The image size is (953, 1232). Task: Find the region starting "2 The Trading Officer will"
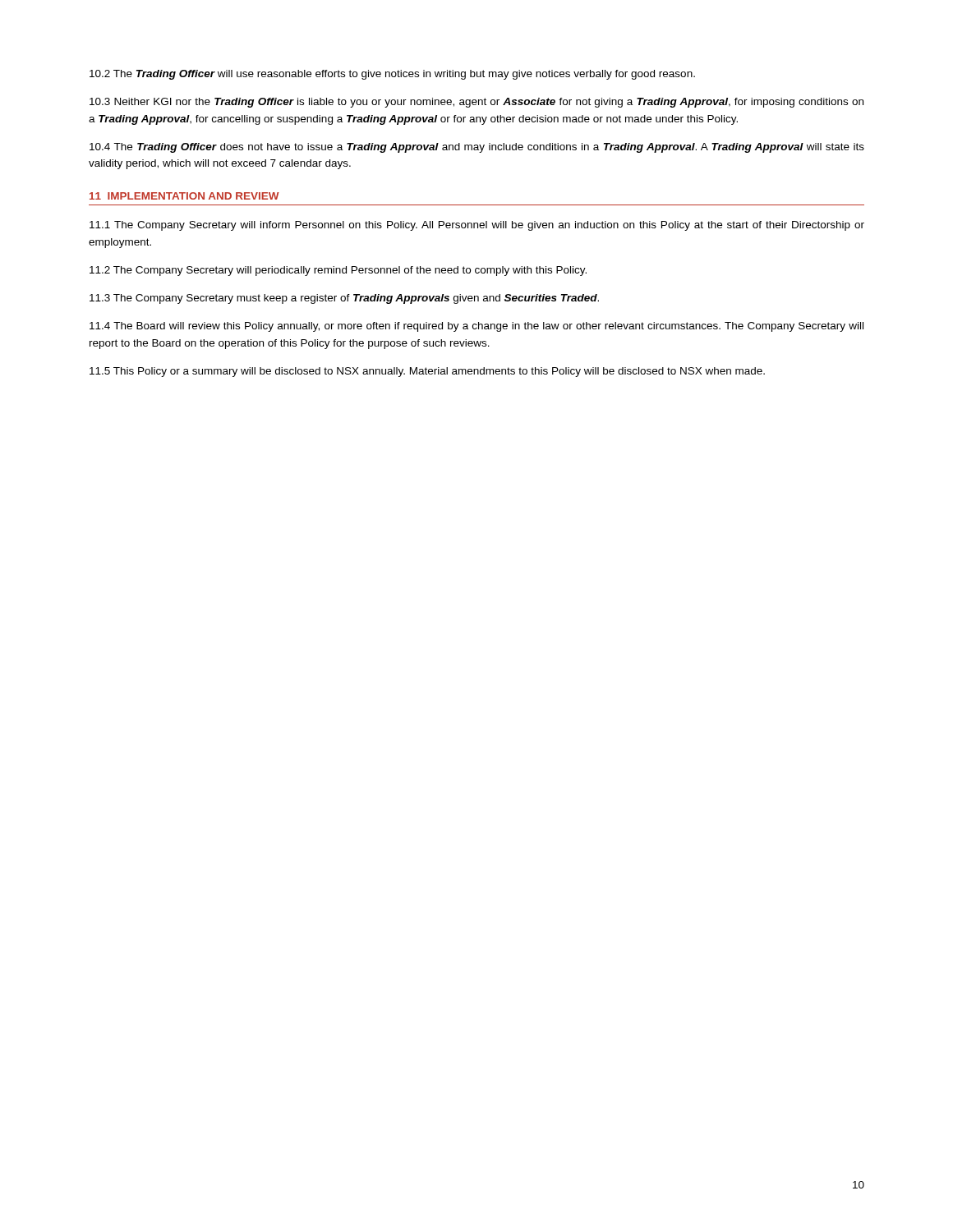(392, 74)
